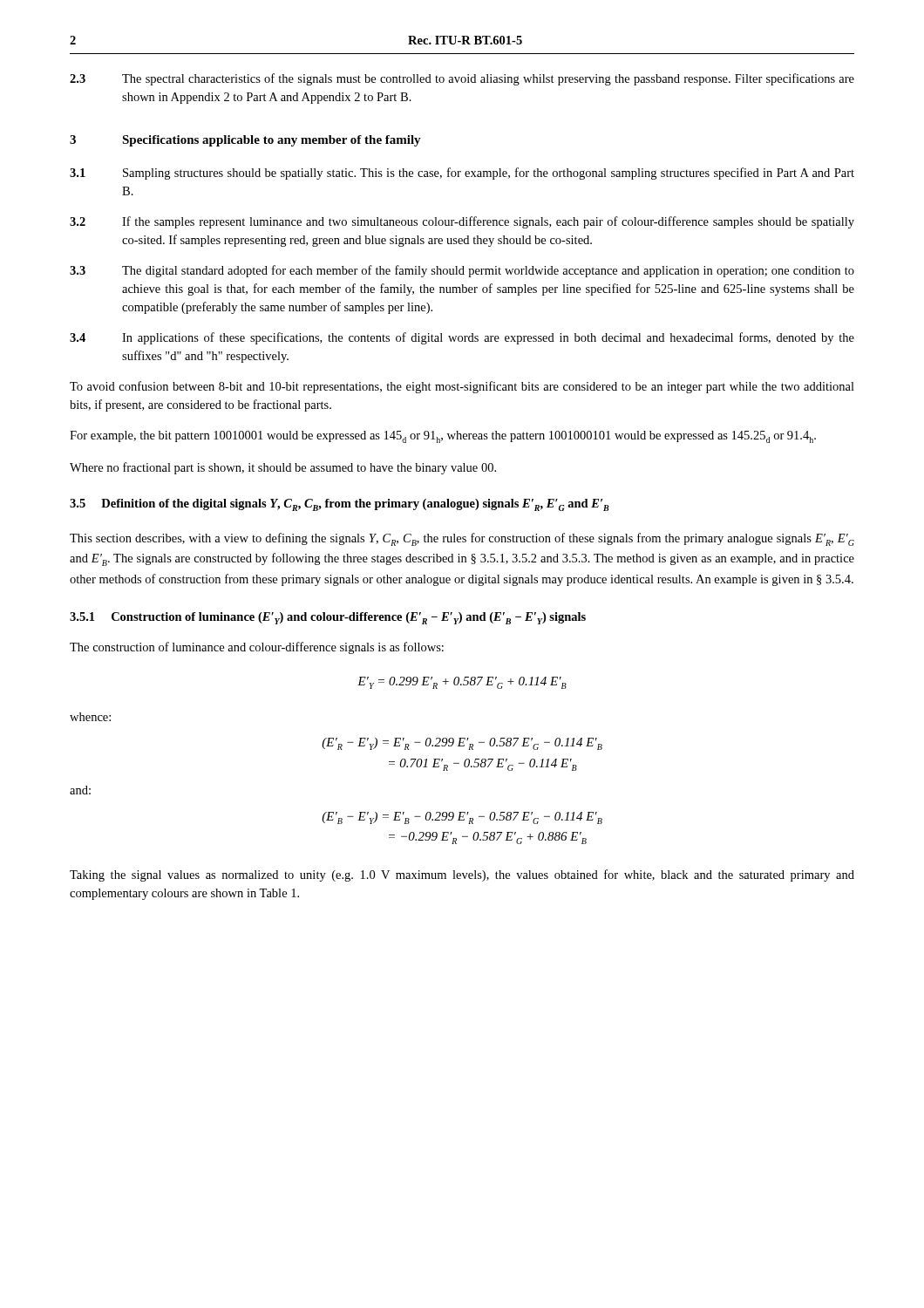Viewport: 924px width, 1308px height.
Task: Find the block on this page that starts "To avoid confusion between 8-bit and 10-bit representations,"
Action: pos(462,395)
